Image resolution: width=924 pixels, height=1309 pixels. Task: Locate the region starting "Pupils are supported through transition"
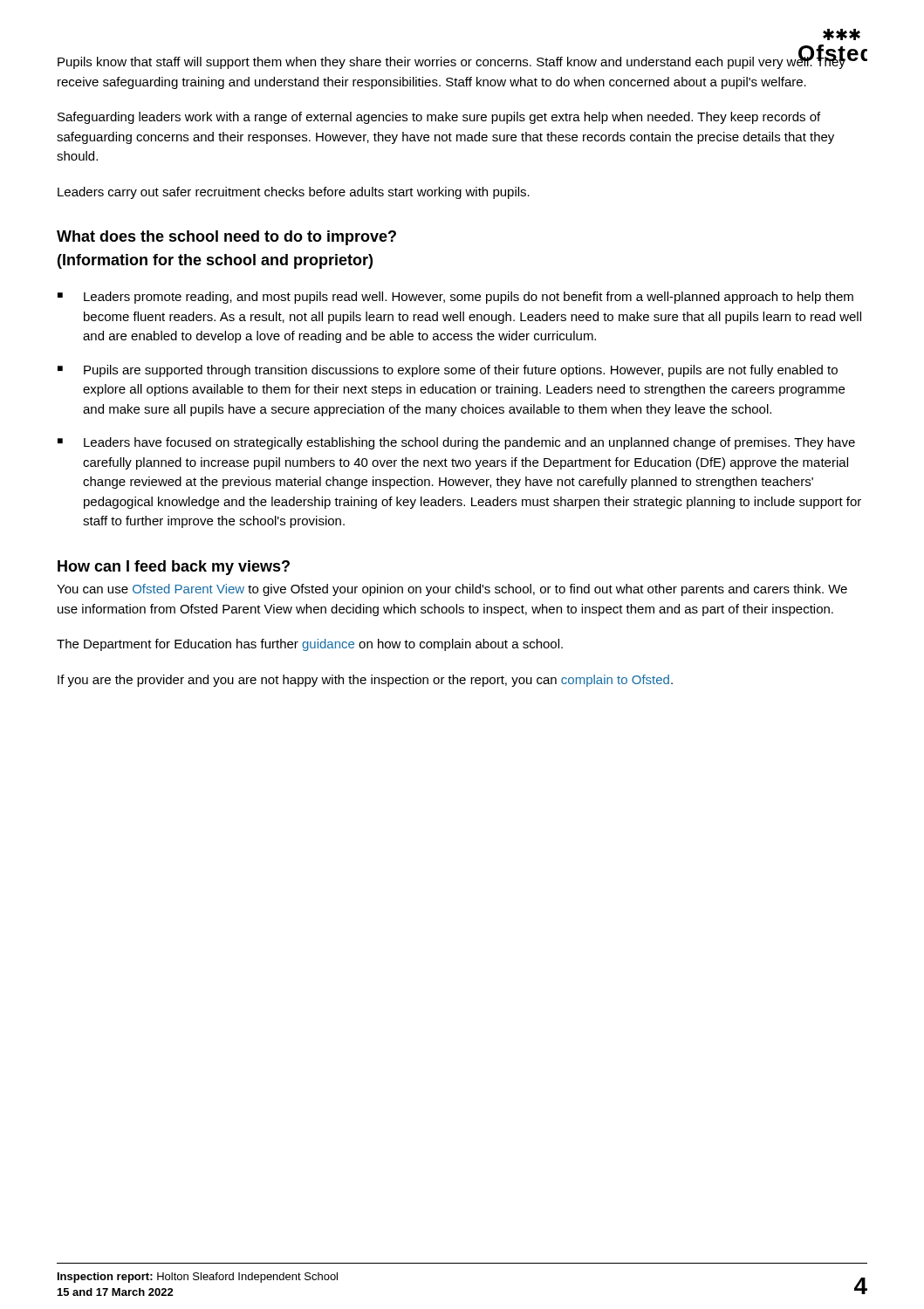(x=464, y=389)
